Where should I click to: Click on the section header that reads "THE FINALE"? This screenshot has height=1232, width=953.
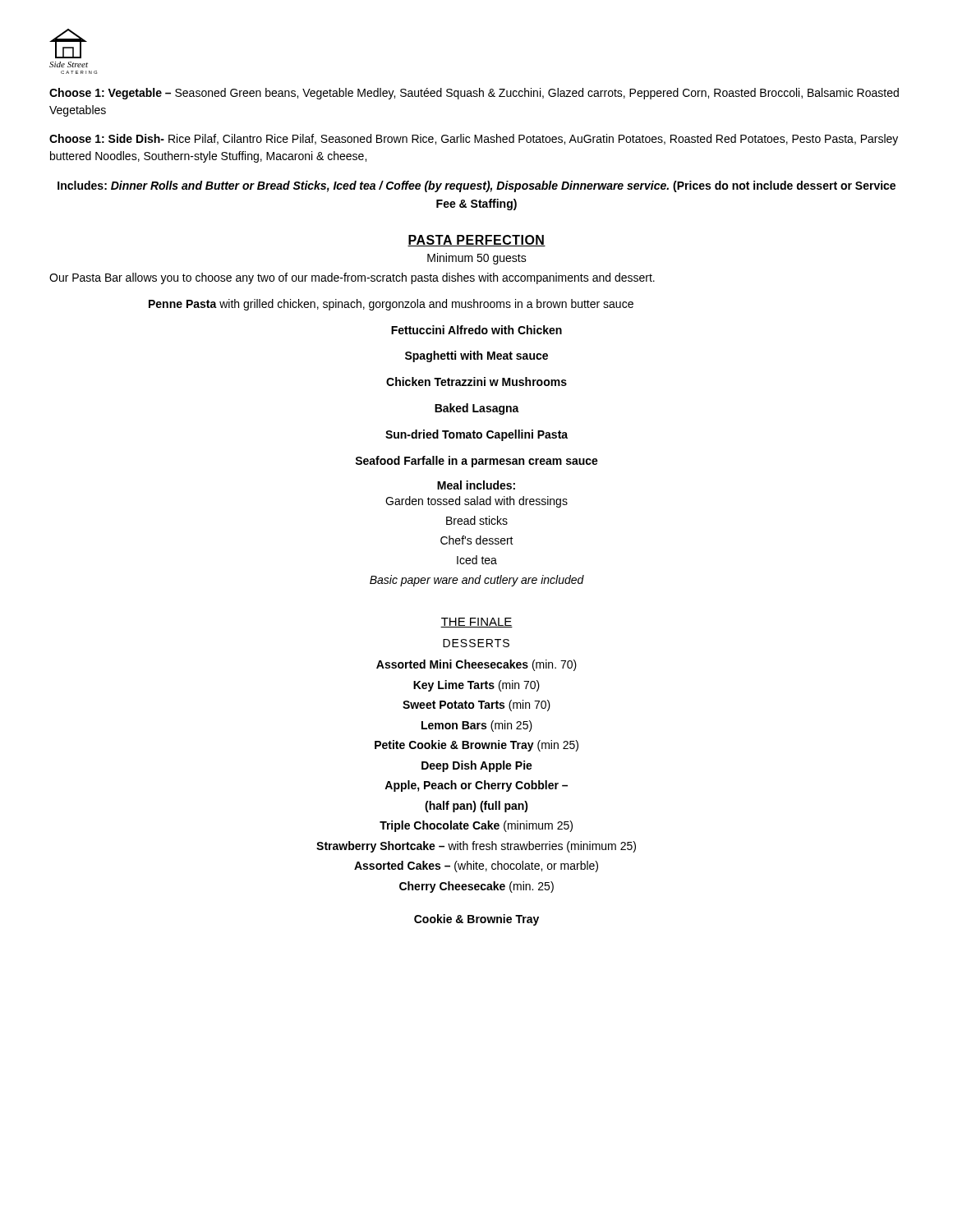click(476, 622)
